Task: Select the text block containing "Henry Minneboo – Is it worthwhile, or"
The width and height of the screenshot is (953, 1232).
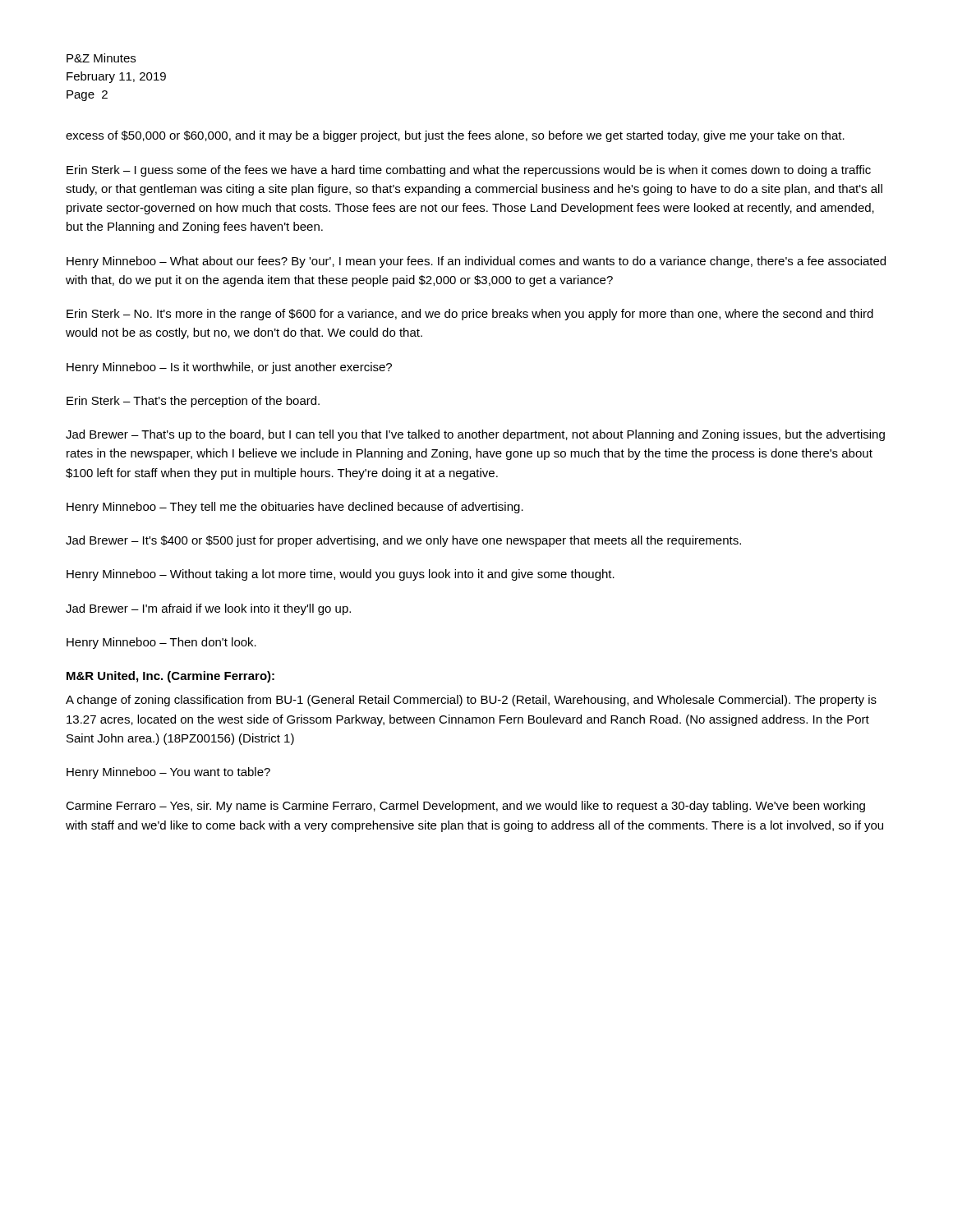Action: coord(229,366)
